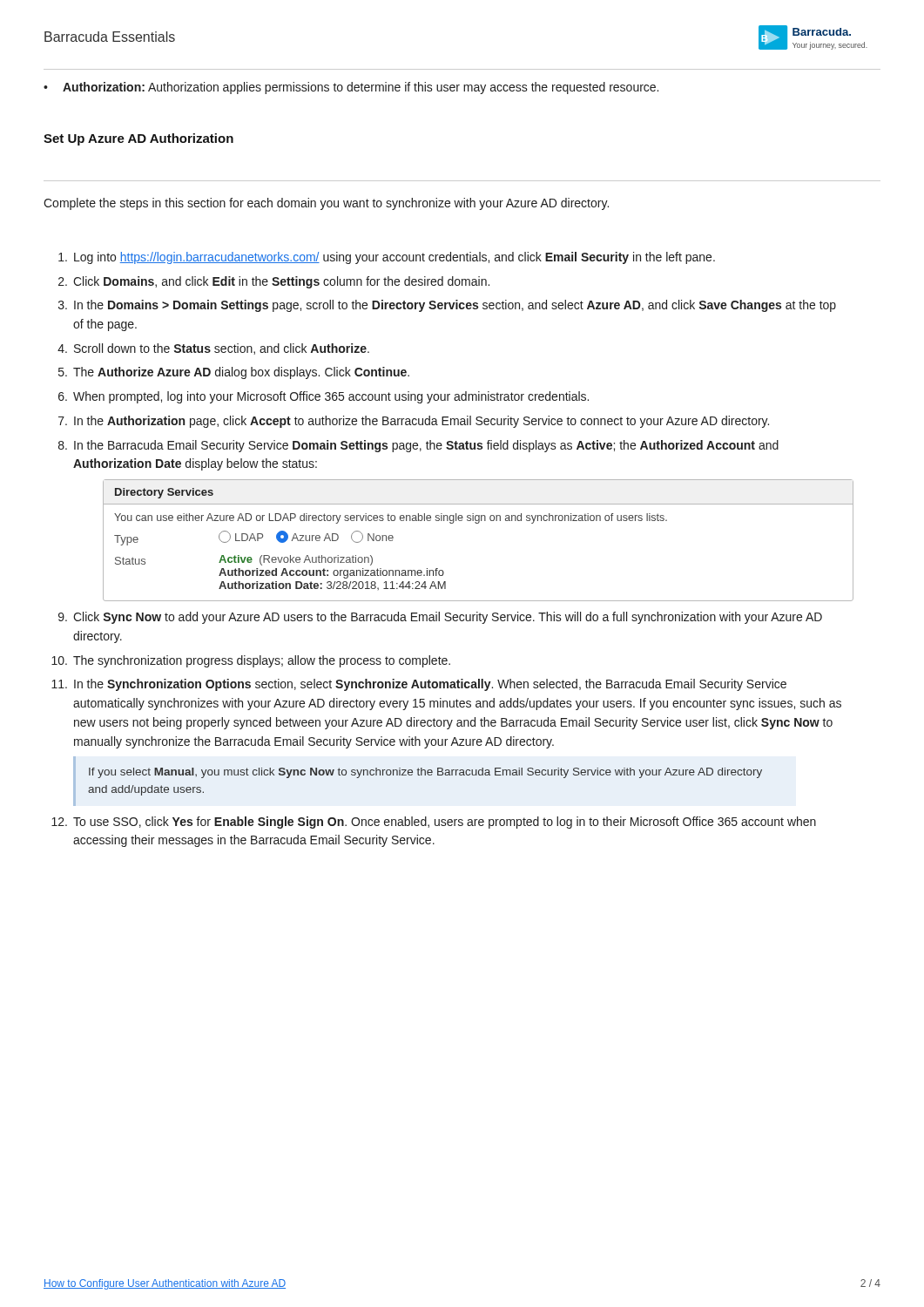Click on the list item that says "8. In the Barracuda Email Security Service Domain"

point(444,455)
